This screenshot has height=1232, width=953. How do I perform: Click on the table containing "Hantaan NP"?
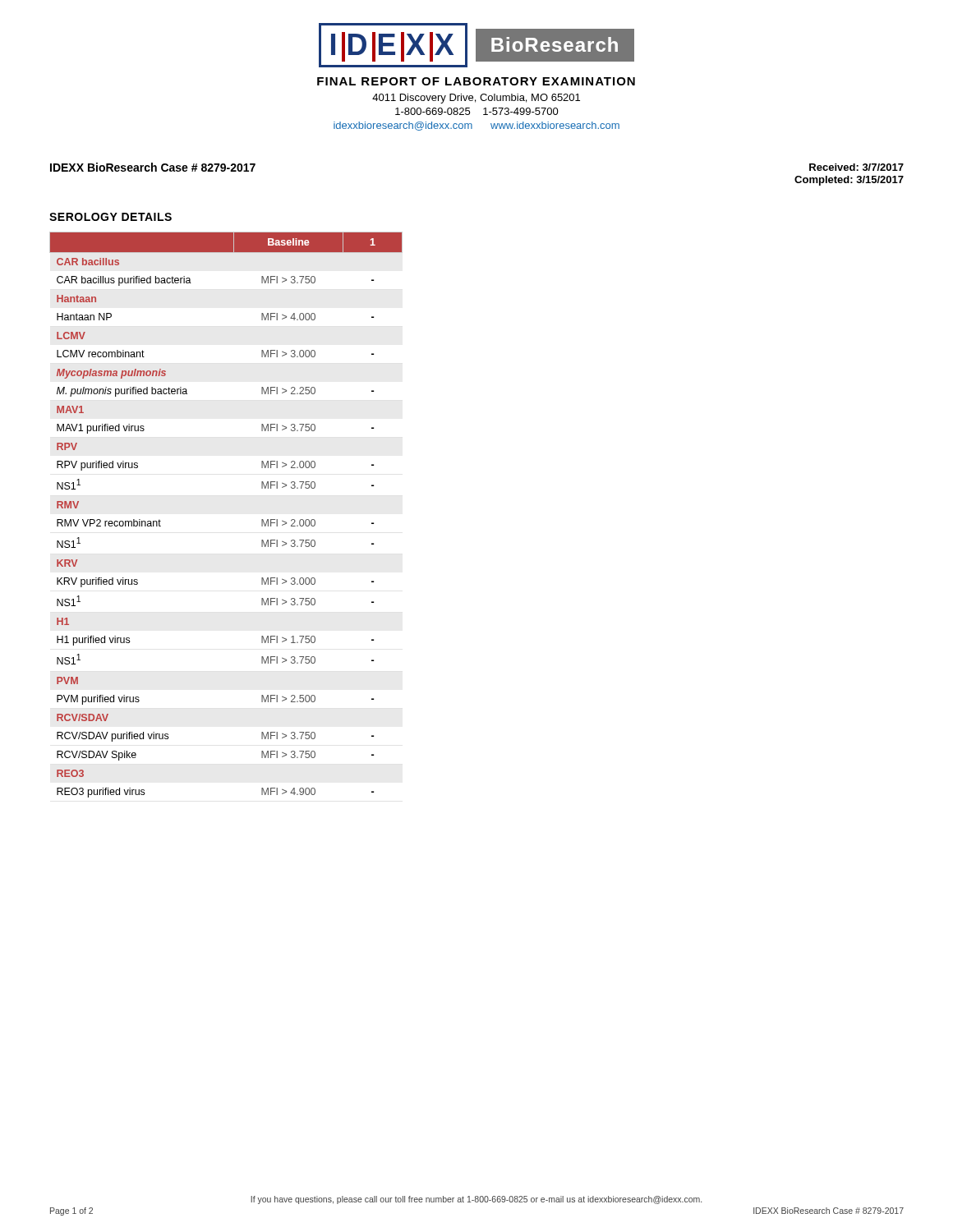[476, 516]
